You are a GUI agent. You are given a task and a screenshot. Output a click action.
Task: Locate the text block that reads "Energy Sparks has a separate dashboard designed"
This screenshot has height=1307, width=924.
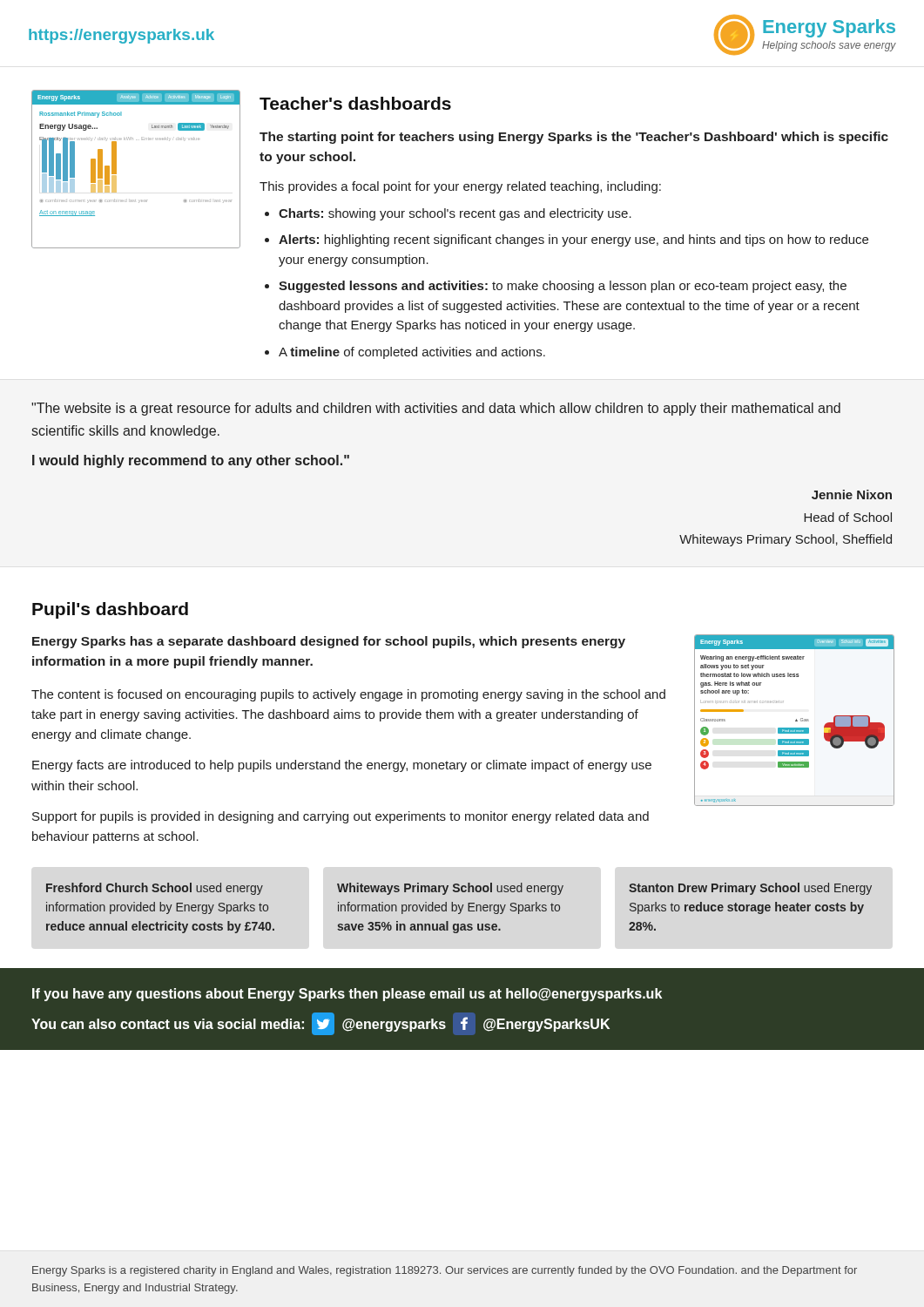click(x=328, y=651)
